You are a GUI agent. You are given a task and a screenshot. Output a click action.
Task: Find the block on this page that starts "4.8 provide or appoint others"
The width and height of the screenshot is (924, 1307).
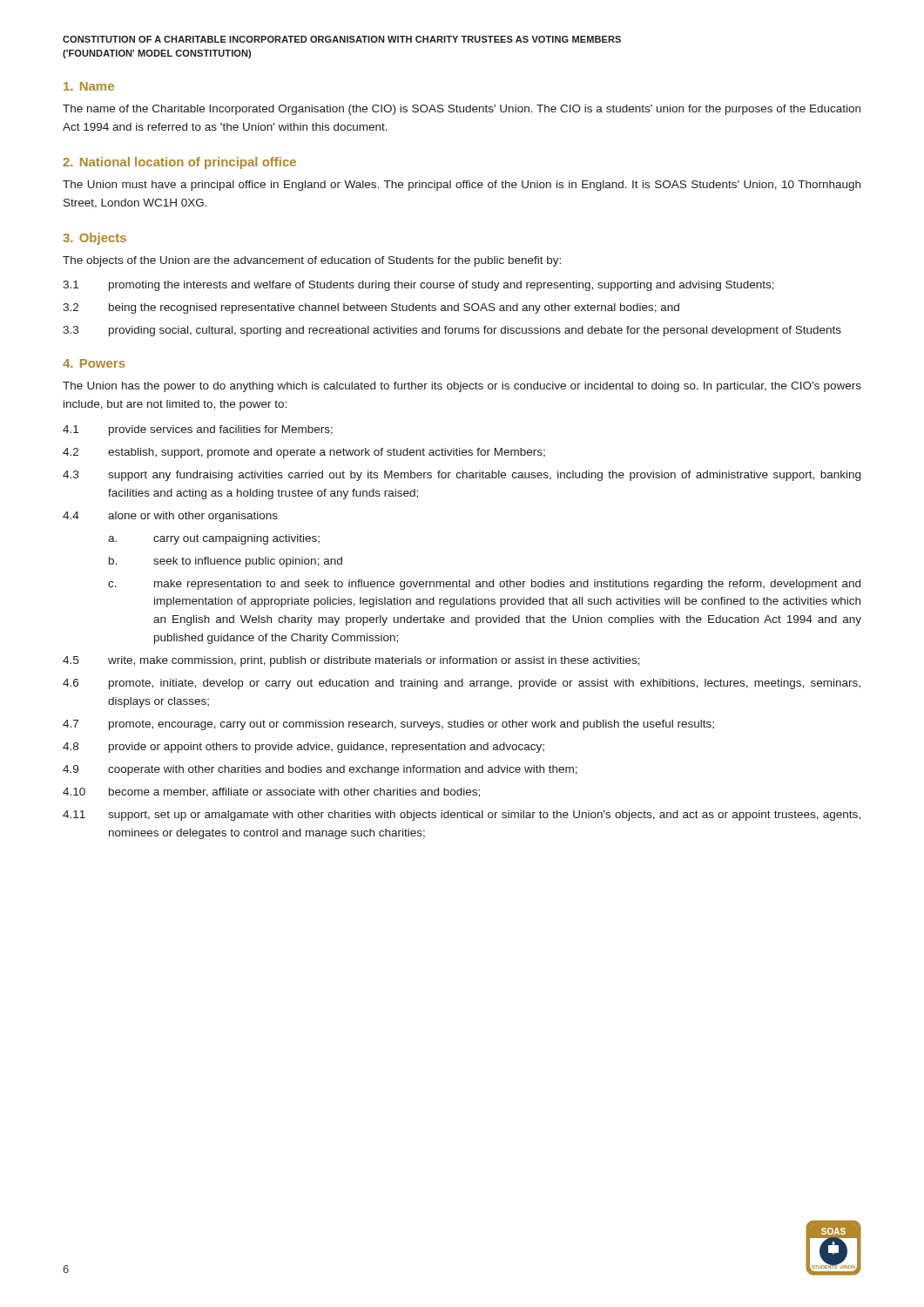tap(462, 747)
